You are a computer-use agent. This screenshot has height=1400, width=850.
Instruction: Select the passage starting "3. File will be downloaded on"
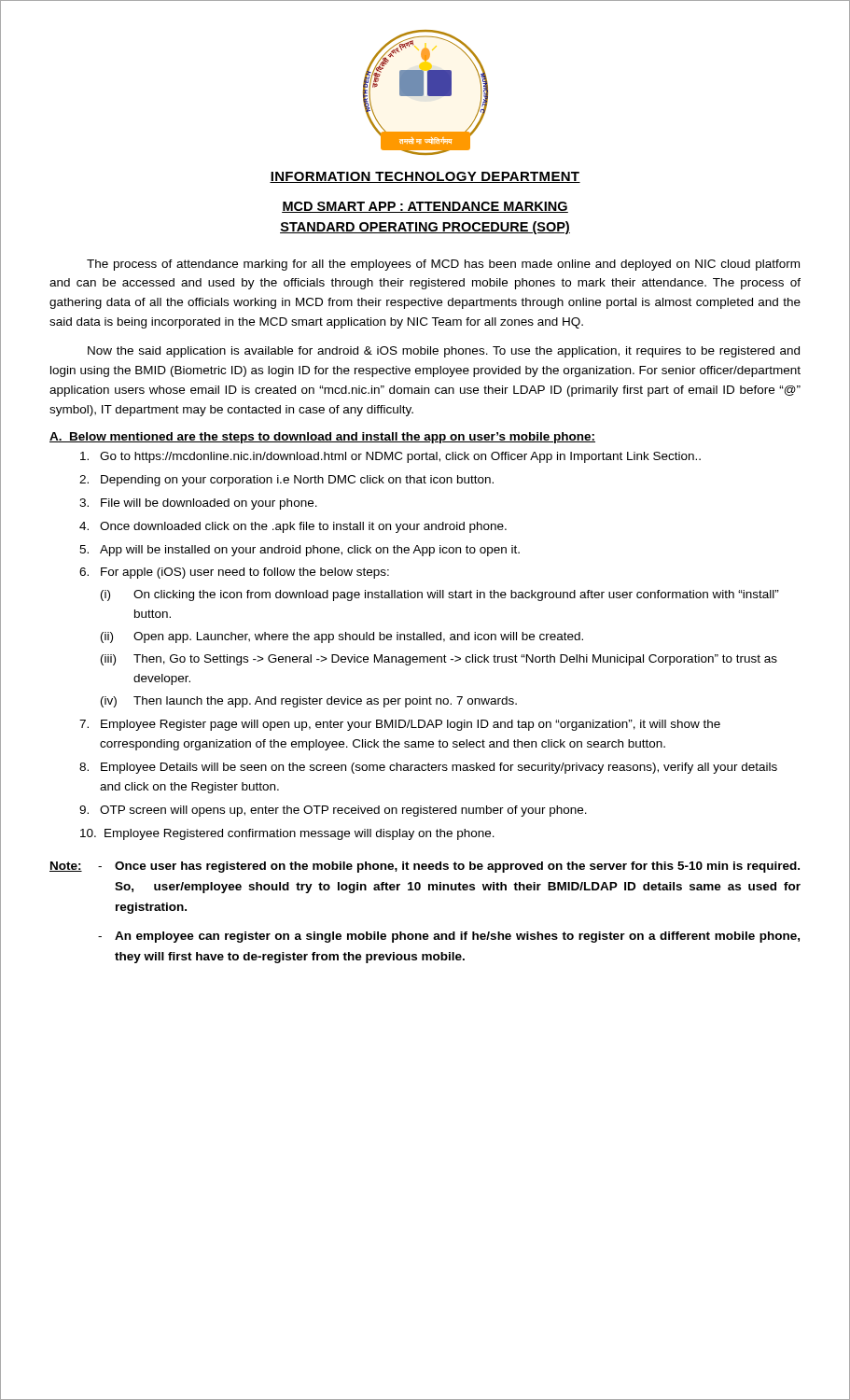pyautogui.click(x=198, y=503)
